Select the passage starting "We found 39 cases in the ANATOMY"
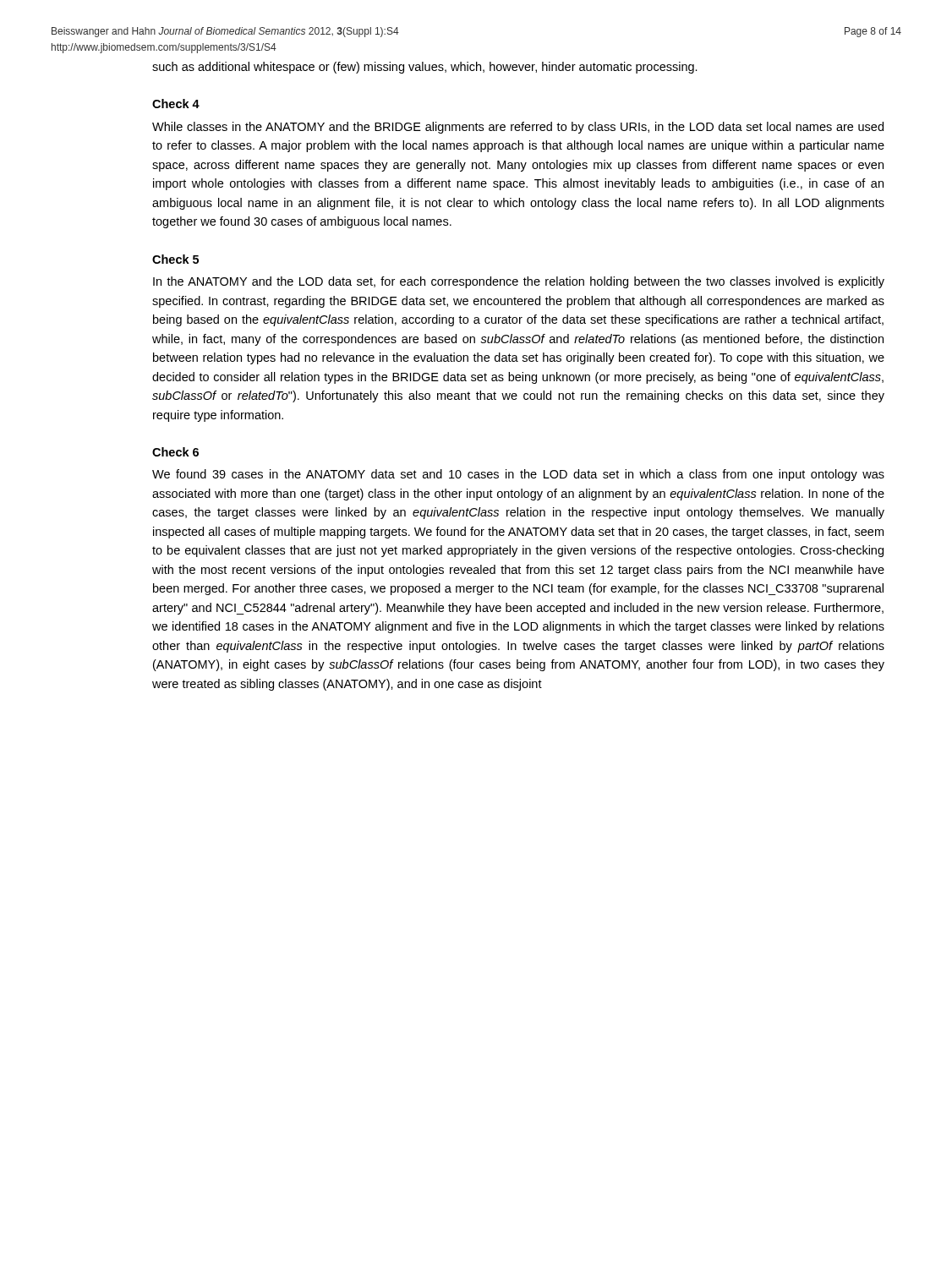Viewport: 952px width, 1268px height. click(x=518, y=579)
